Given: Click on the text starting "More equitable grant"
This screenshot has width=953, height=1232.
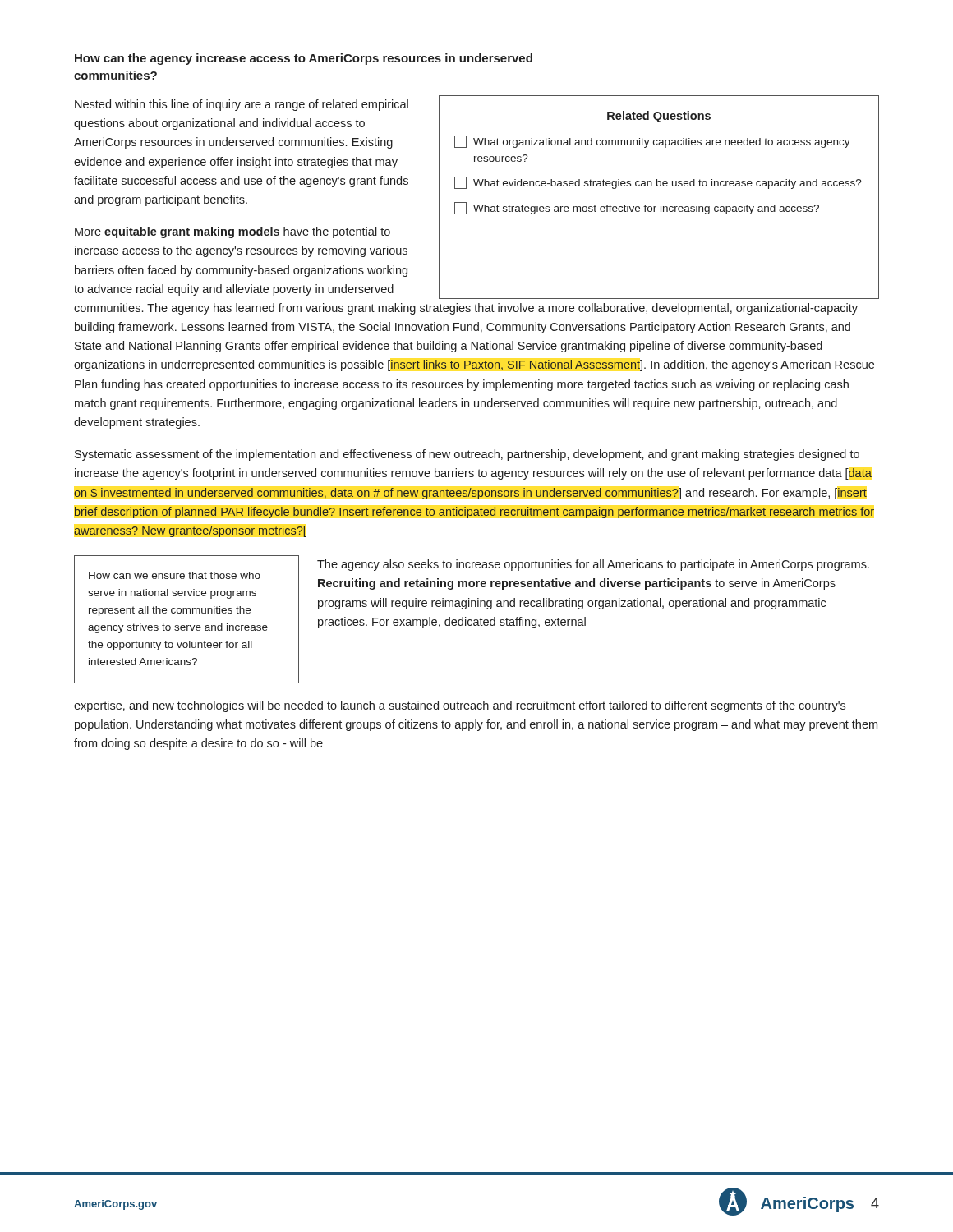Looking at the screenshot, I should [241, 260].
